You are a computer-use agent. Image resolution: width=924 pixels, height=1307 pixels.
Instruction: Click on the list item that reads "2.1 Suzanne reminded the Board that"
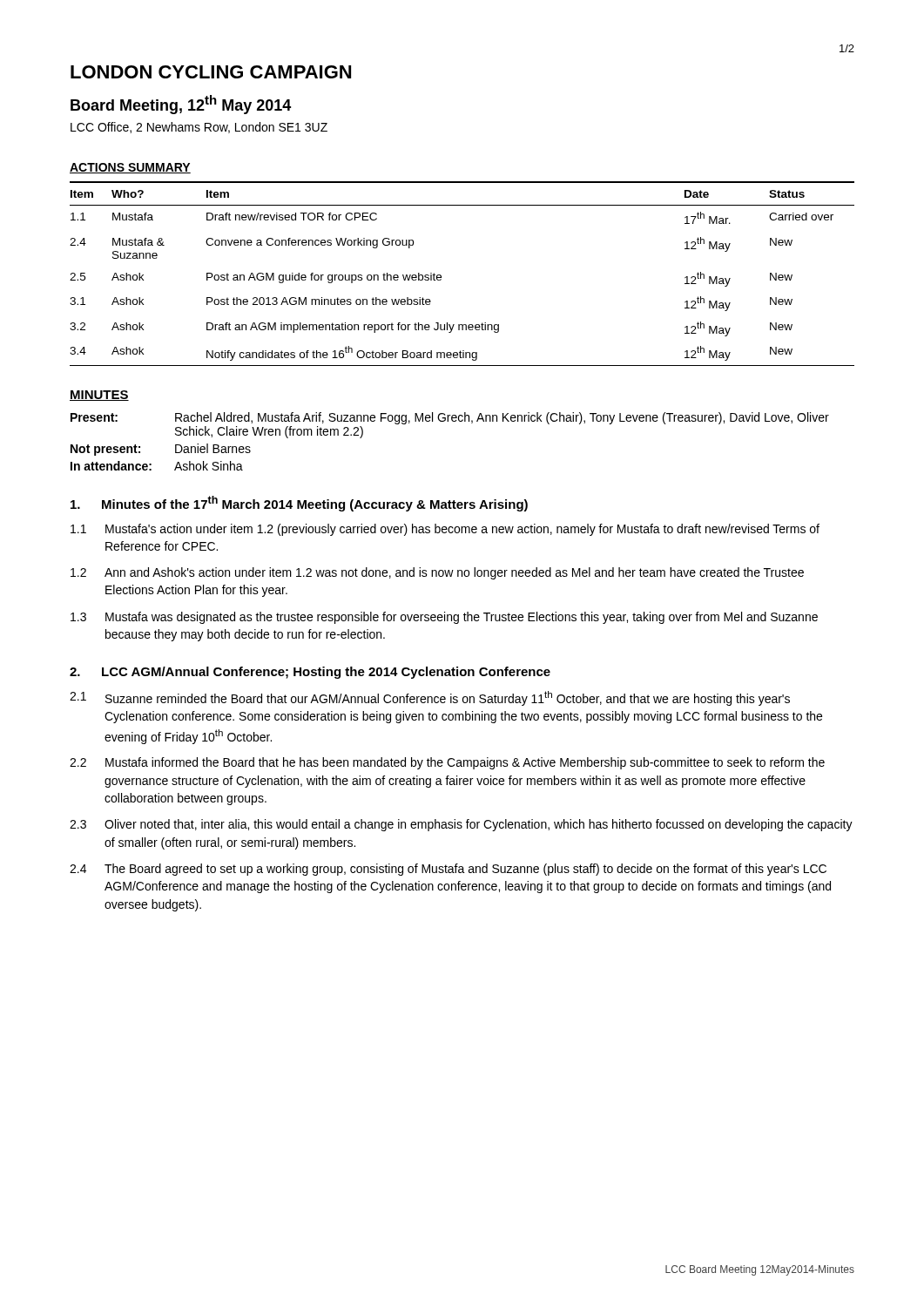462,717
